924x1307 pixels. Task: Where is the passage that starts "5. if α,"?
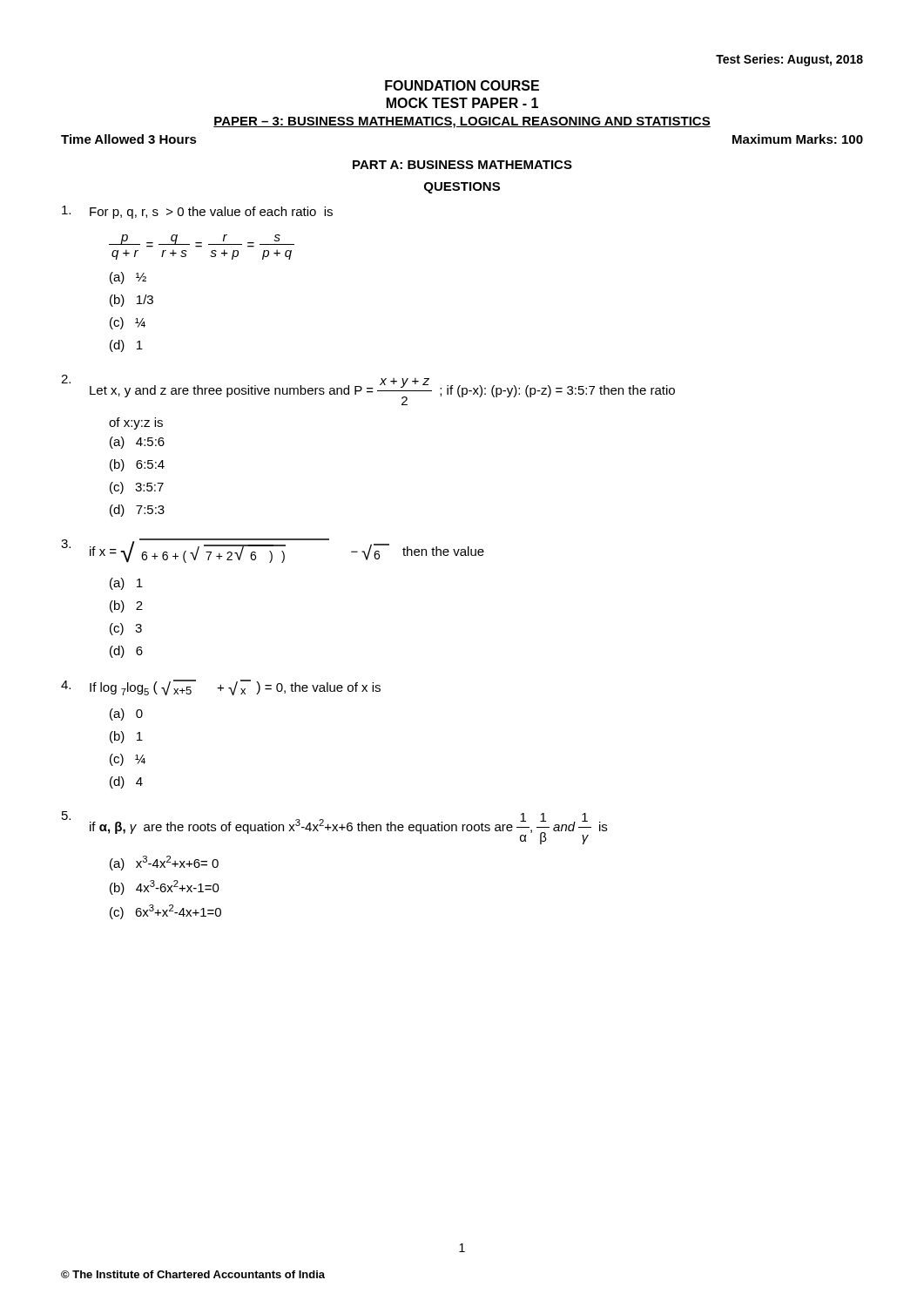click(334, 828)
